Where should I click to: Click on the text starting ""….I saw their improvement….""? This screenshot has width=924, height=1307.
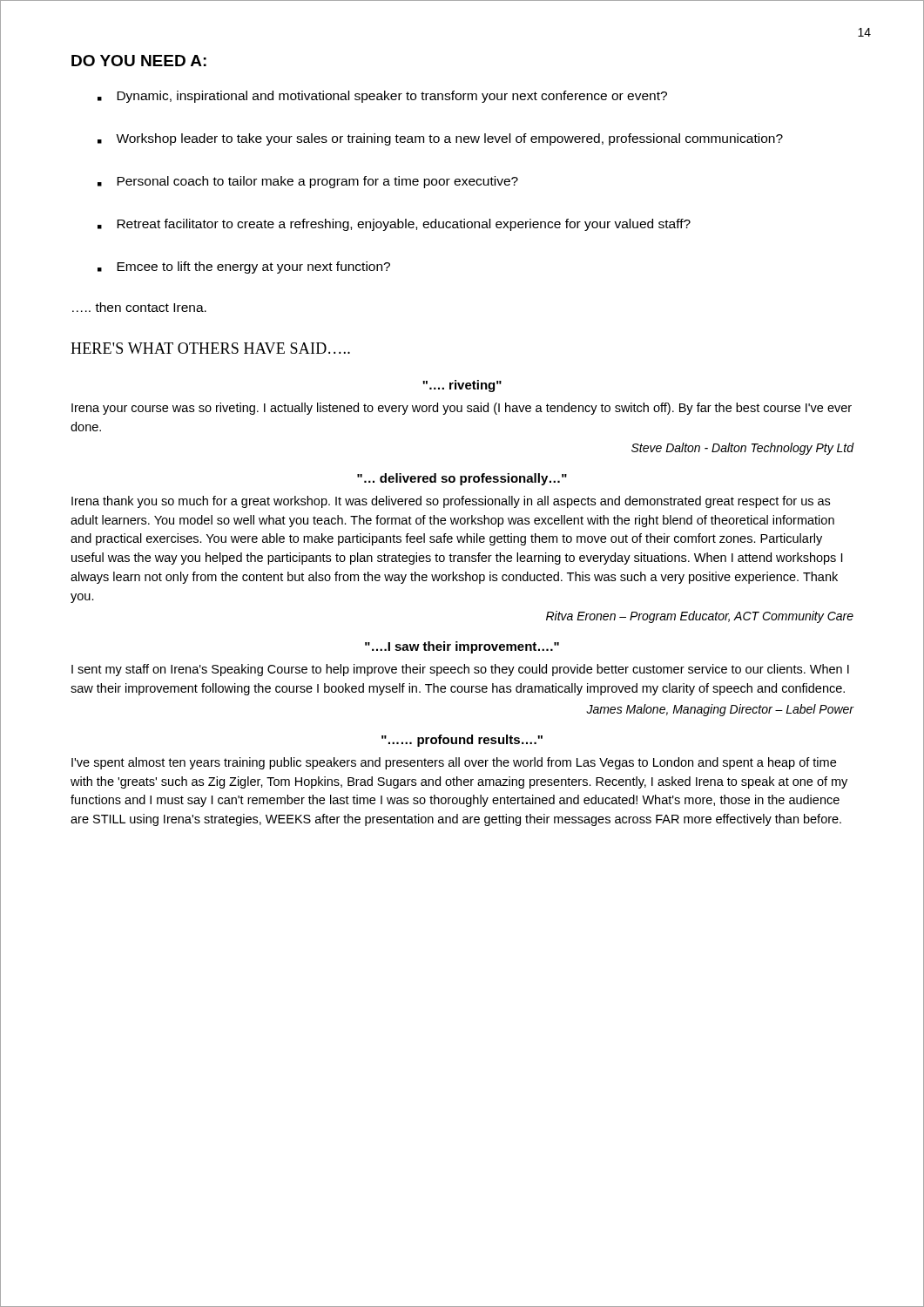[x=462, y=678]
